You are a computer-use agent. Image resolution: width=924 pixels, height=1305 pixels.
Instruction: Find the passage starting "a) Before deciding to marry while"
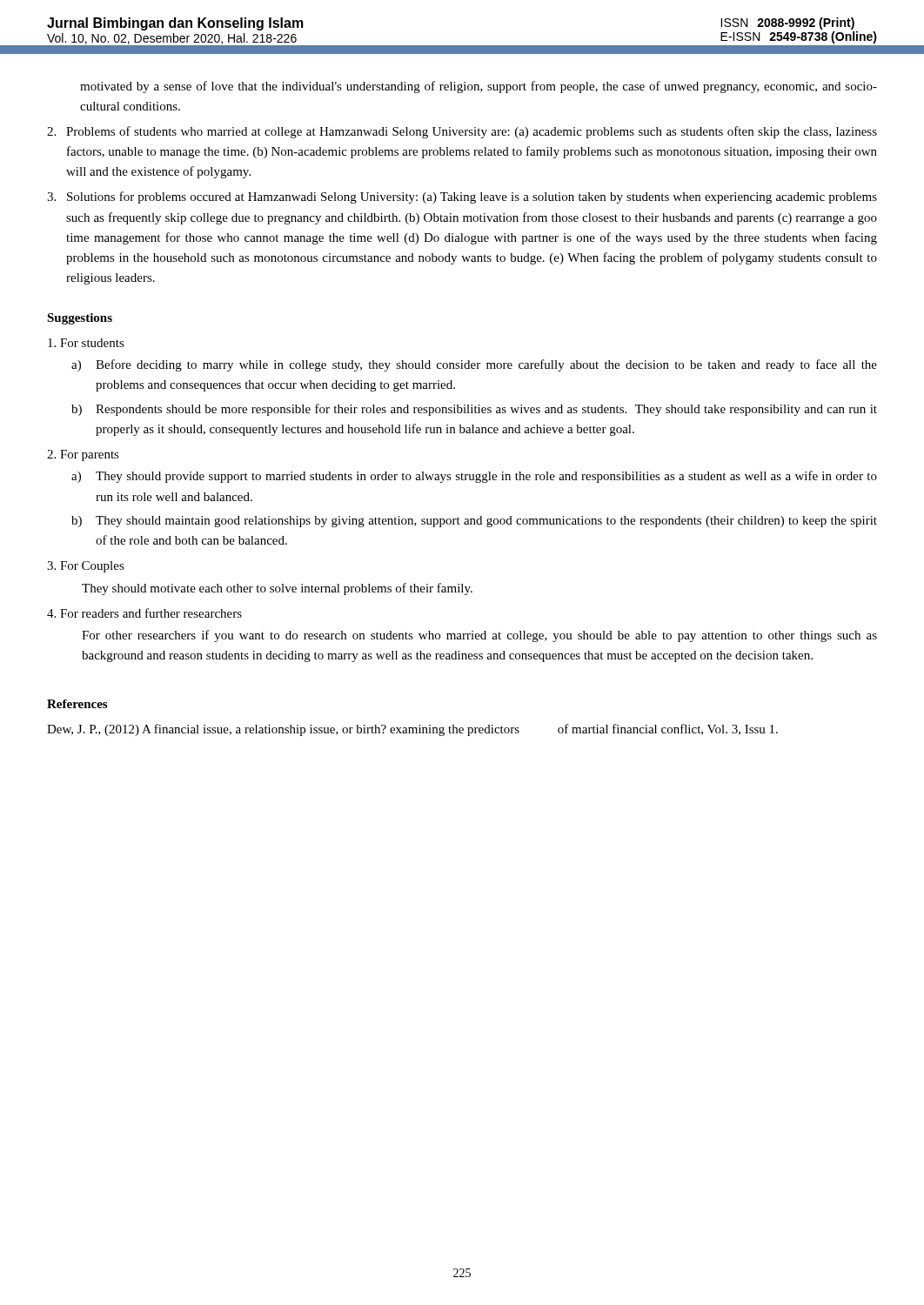474,375
